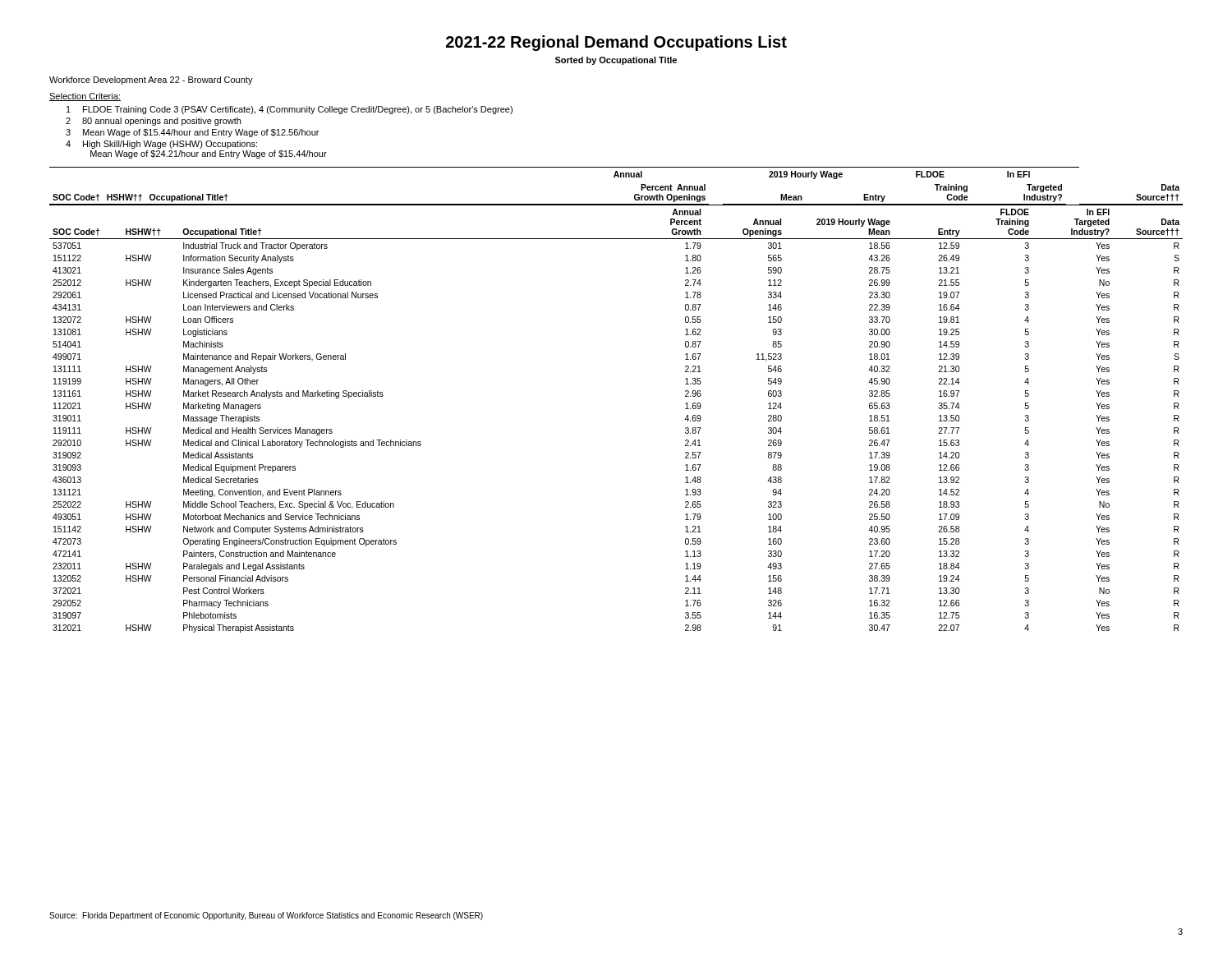Click the passage that begins "4 High Skill/High Wage (HSHW) Occupations:"

point(161,145)
